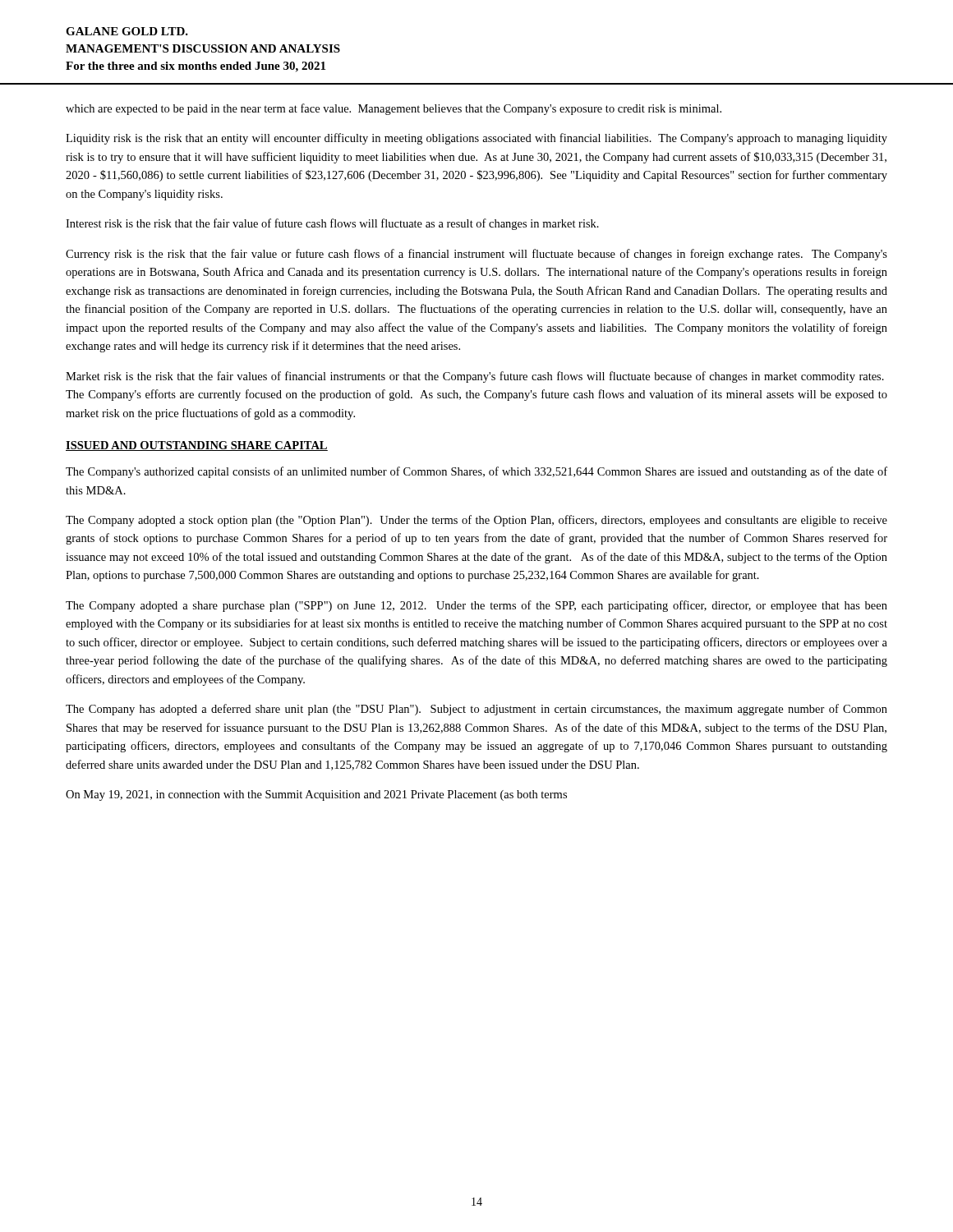953x1232 pixels.
Task: Locate the block starting "Interest risk is the risk that the fair"
Action: (x=333, y=224)
